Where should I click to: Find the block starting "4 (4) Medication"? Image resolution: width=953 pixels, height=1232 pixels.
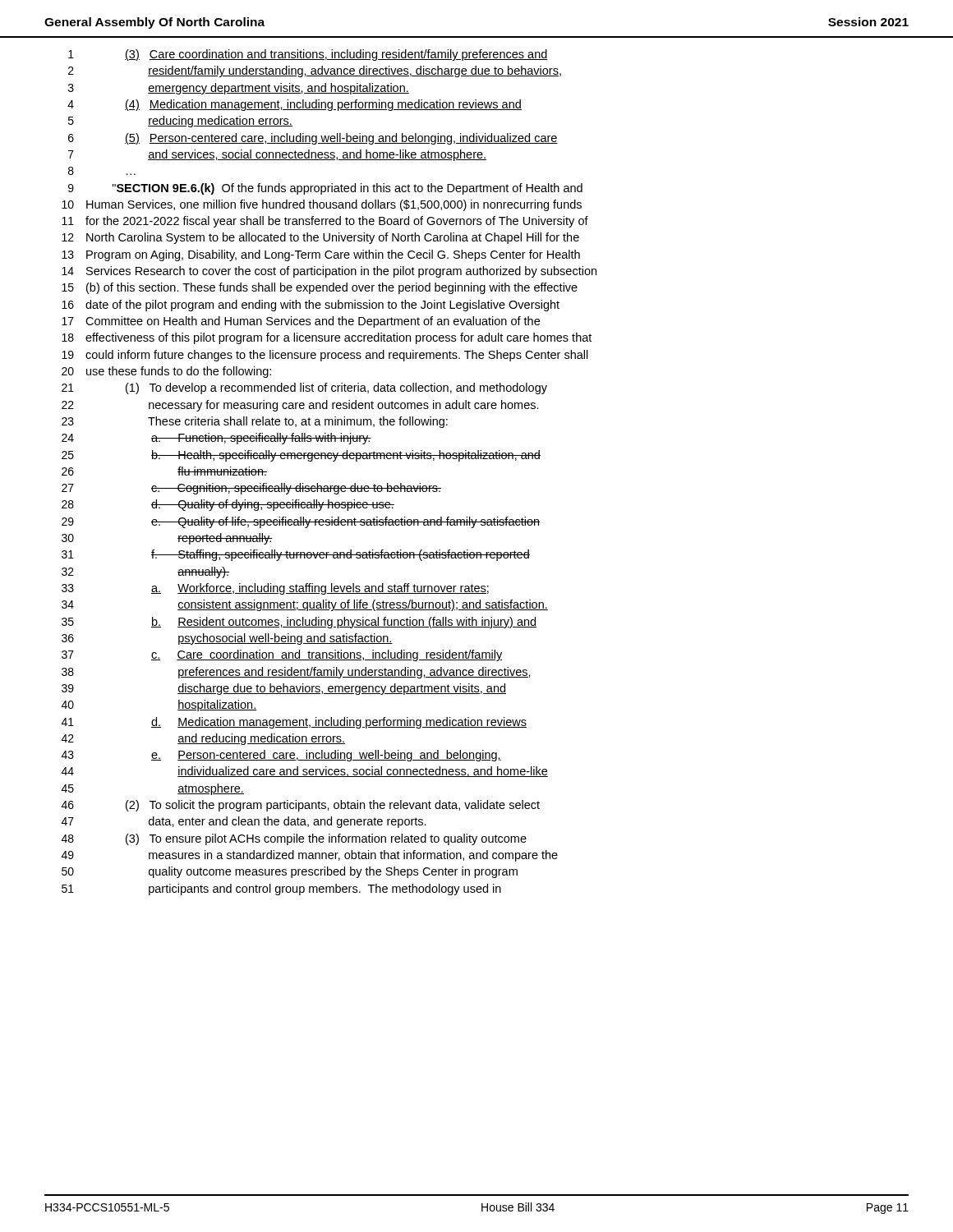(476, 113)
